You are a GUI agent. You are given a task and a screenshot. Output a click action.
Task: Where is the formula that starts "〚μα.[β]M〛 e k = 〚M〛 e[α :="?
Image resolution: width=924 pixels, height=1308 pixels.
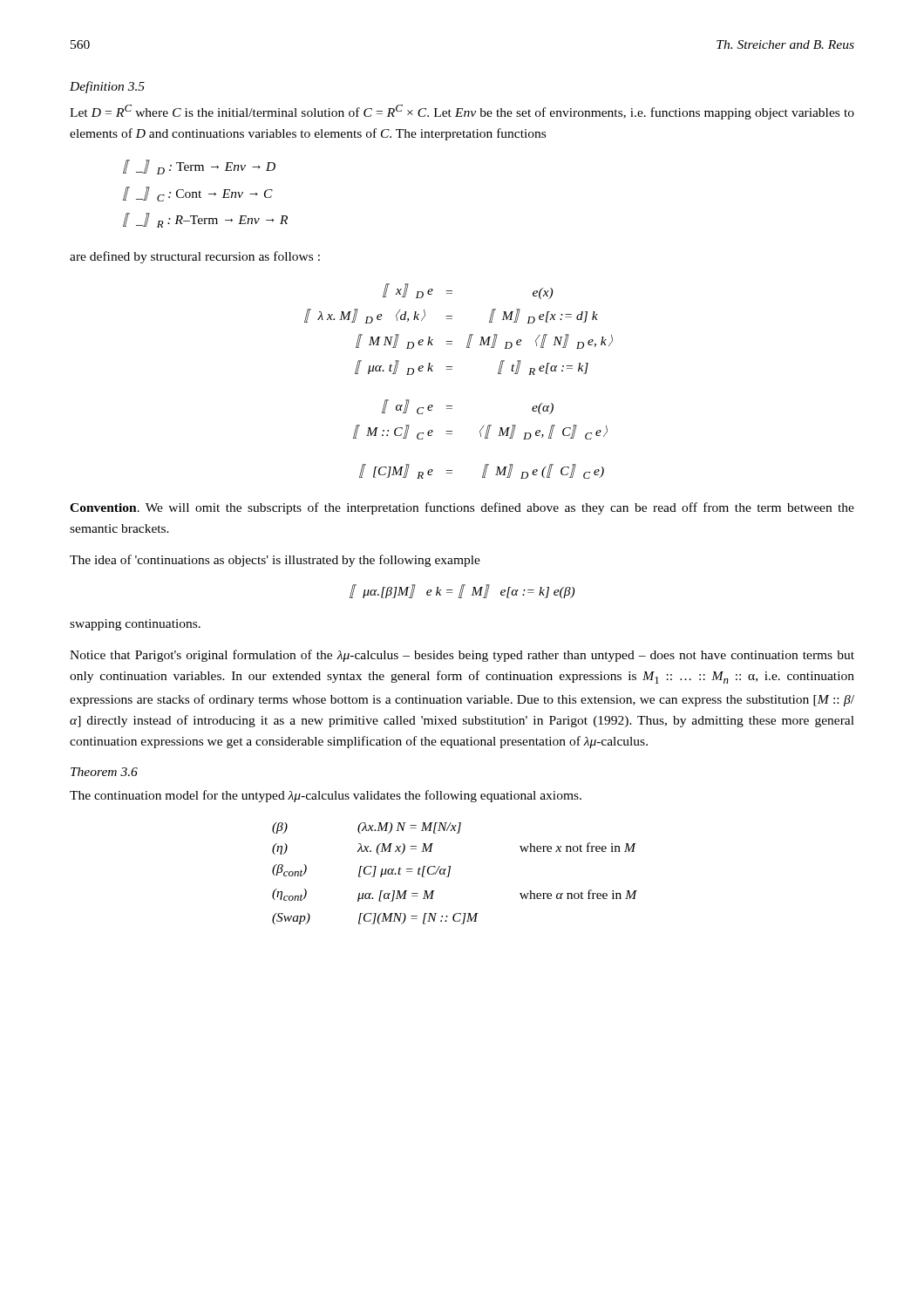tap(462, 591)
